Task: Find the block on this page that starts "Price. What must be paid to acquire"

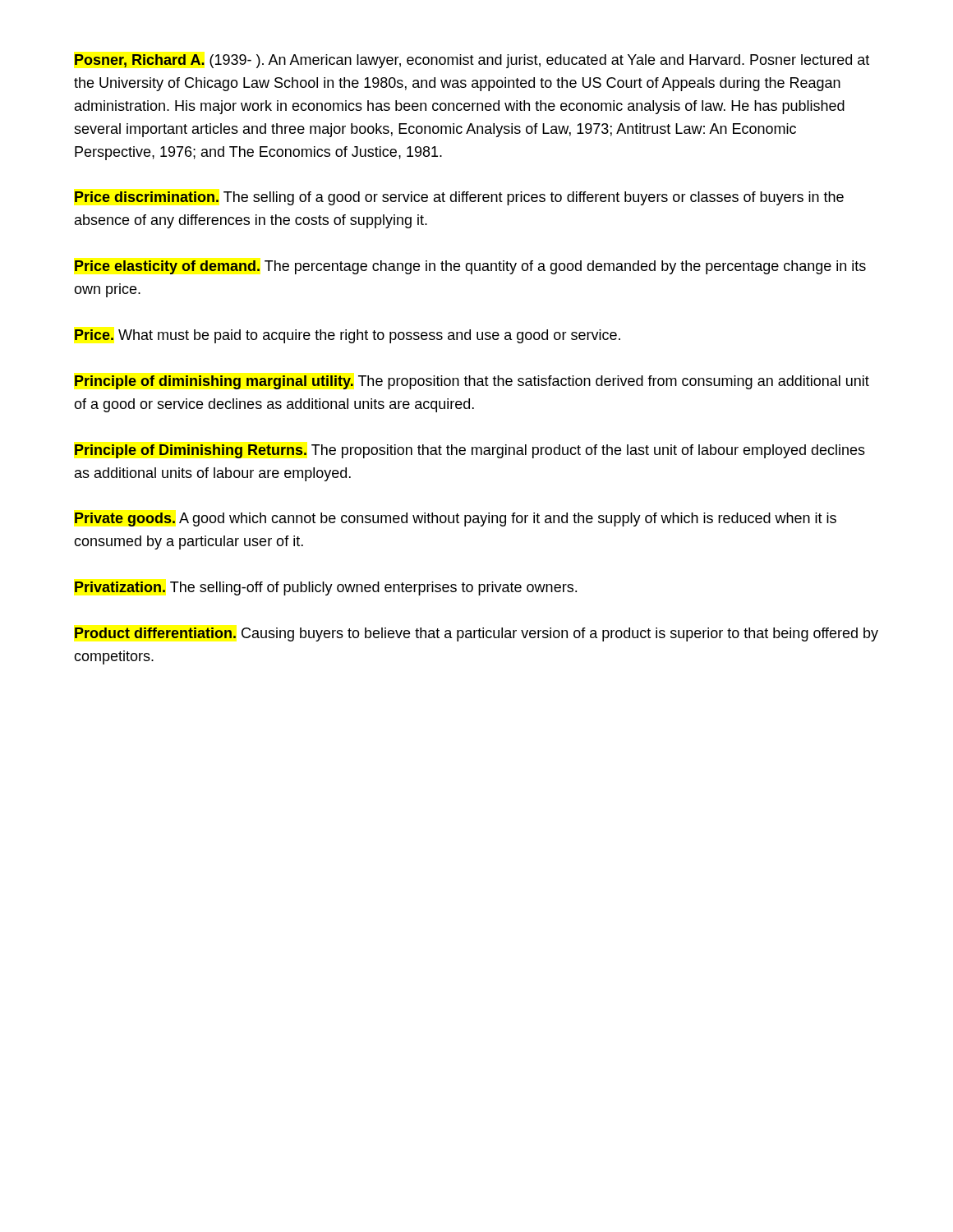Action: point(348,335)
